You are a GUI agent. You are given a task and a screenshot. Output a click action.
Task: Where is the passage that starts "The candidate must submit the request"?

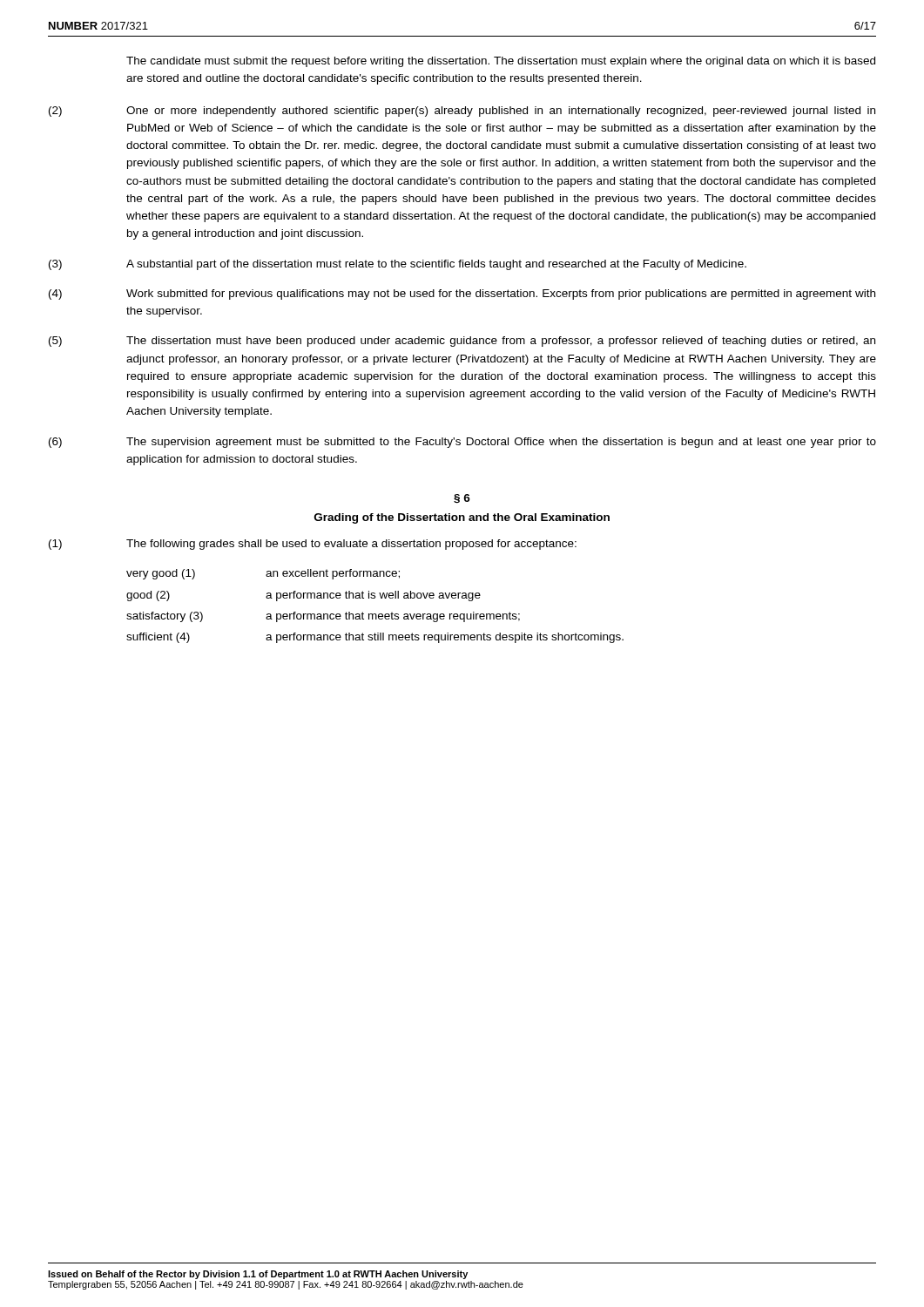tap(501, 69)
